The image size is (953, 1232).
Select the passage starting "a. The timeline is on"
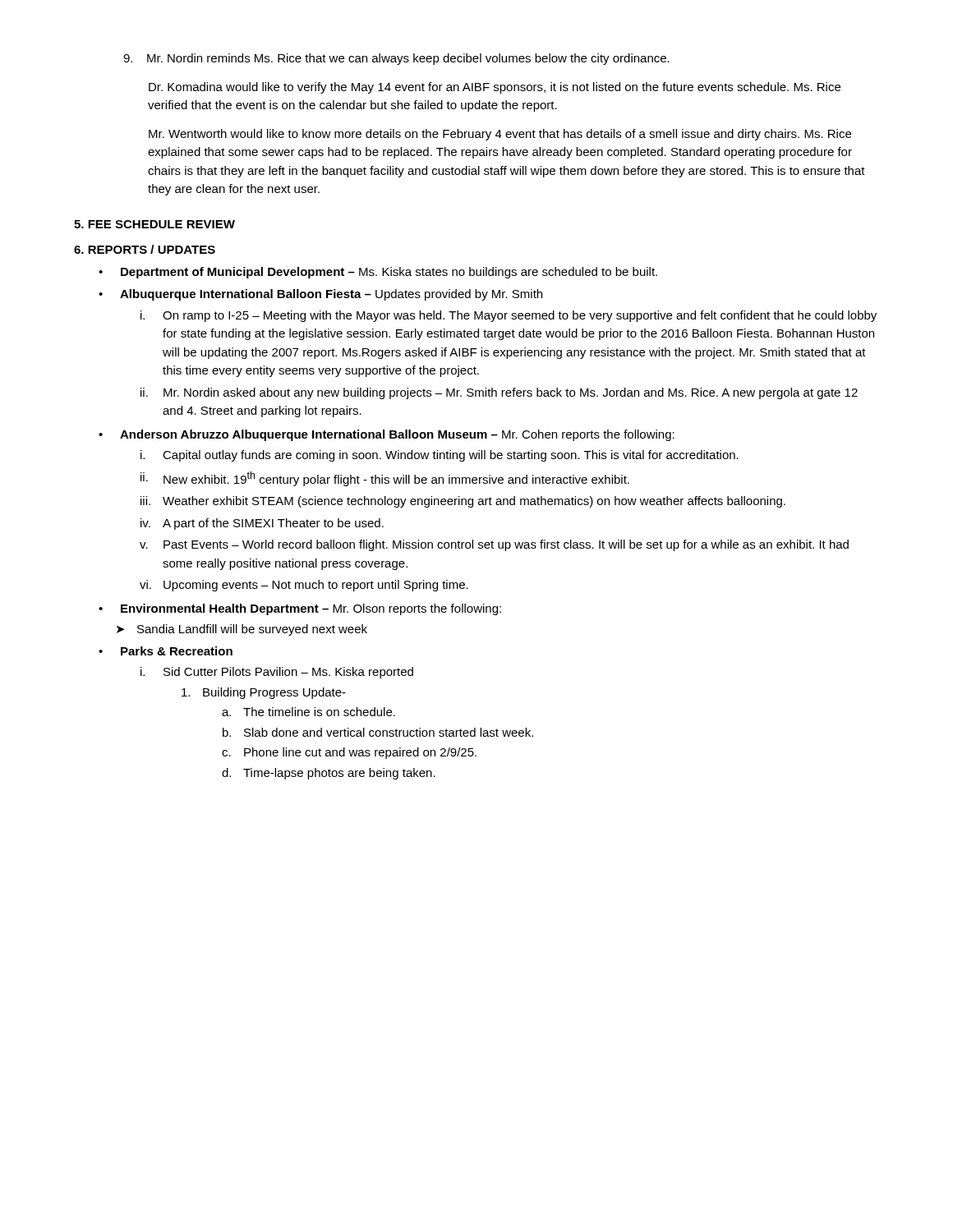point(309,712)
